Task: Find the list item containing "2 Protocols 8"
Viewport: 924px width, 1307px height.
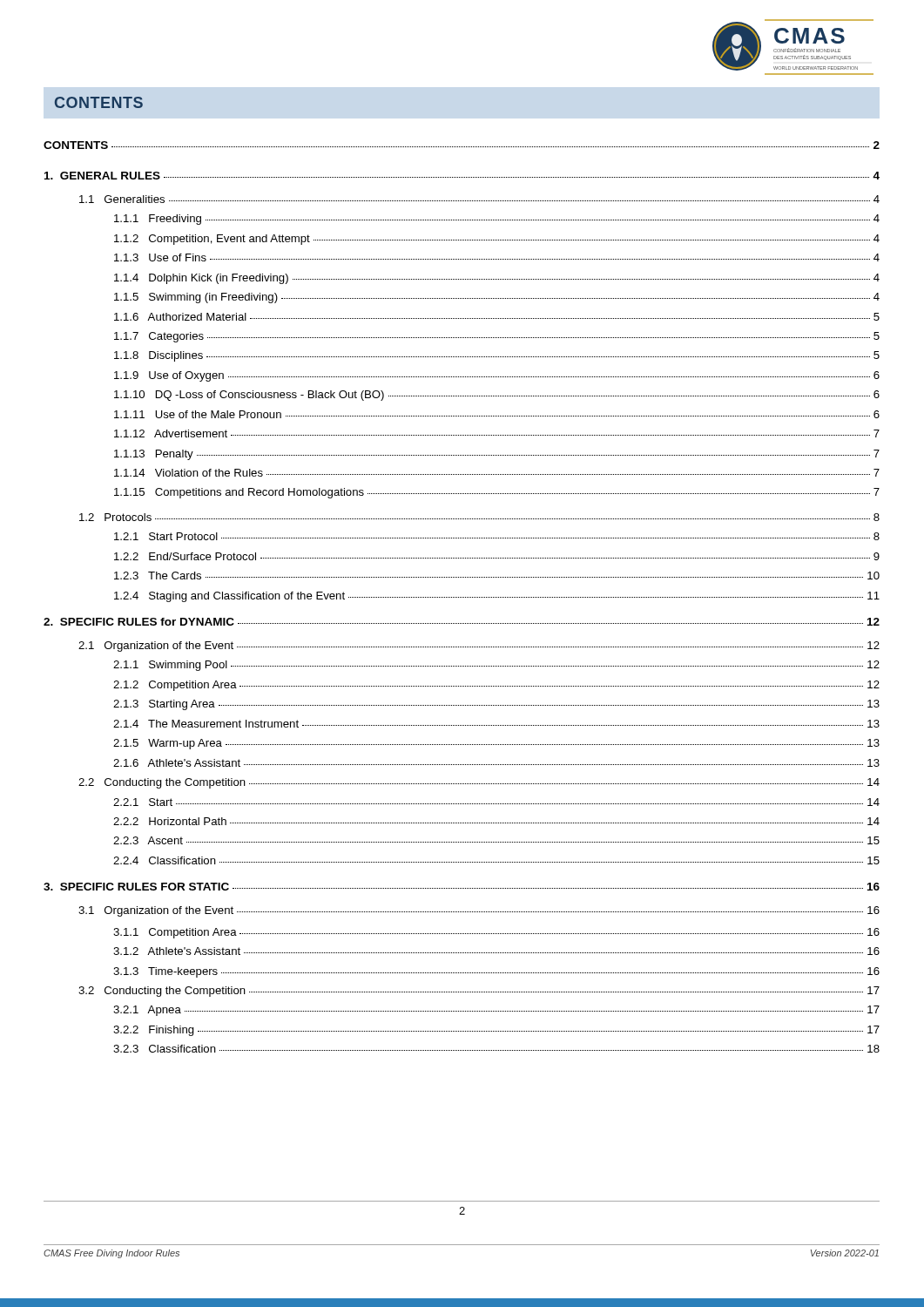Action: [479, 518]
